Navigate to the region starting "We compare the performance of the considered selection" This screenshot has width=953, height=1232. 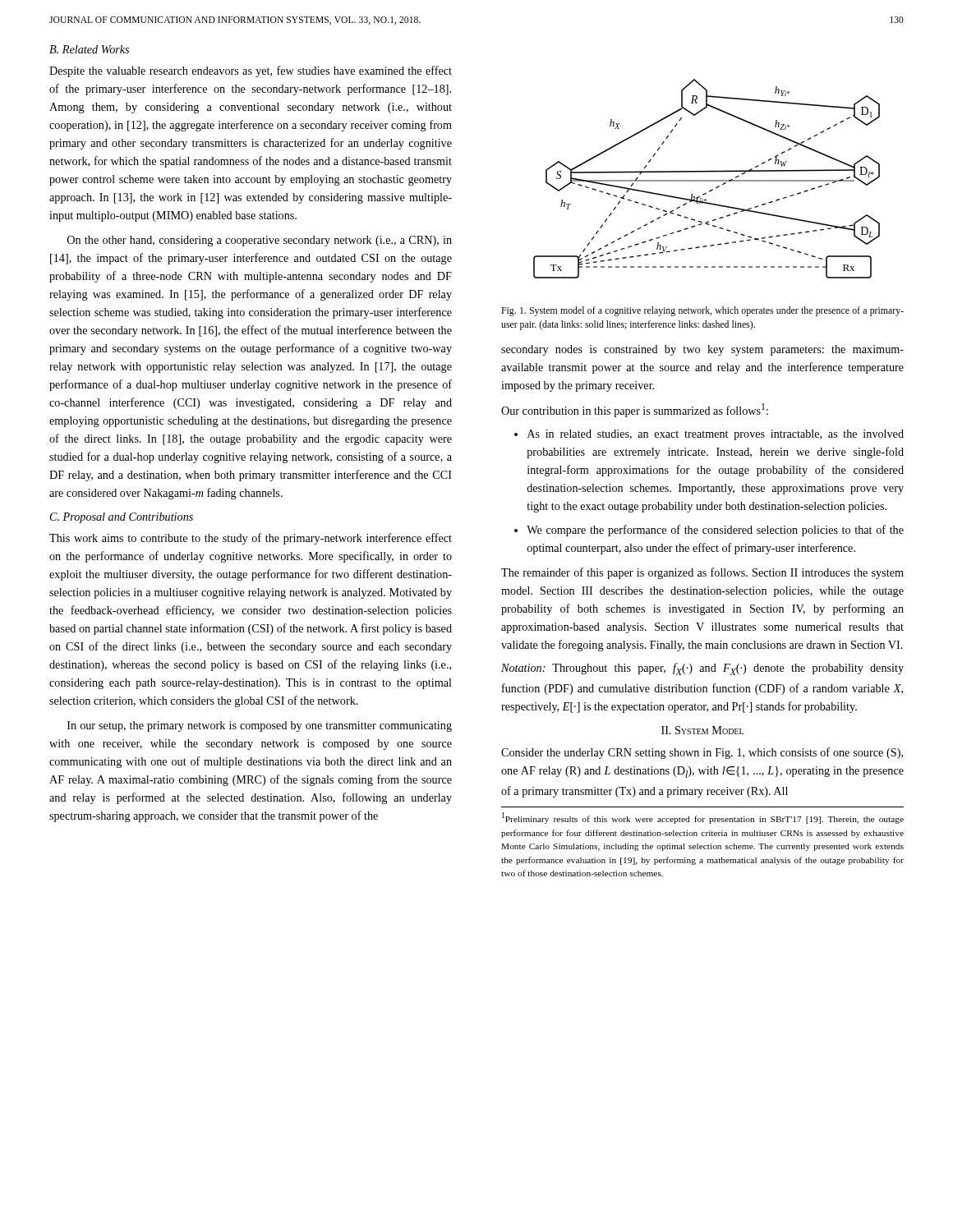715,539
